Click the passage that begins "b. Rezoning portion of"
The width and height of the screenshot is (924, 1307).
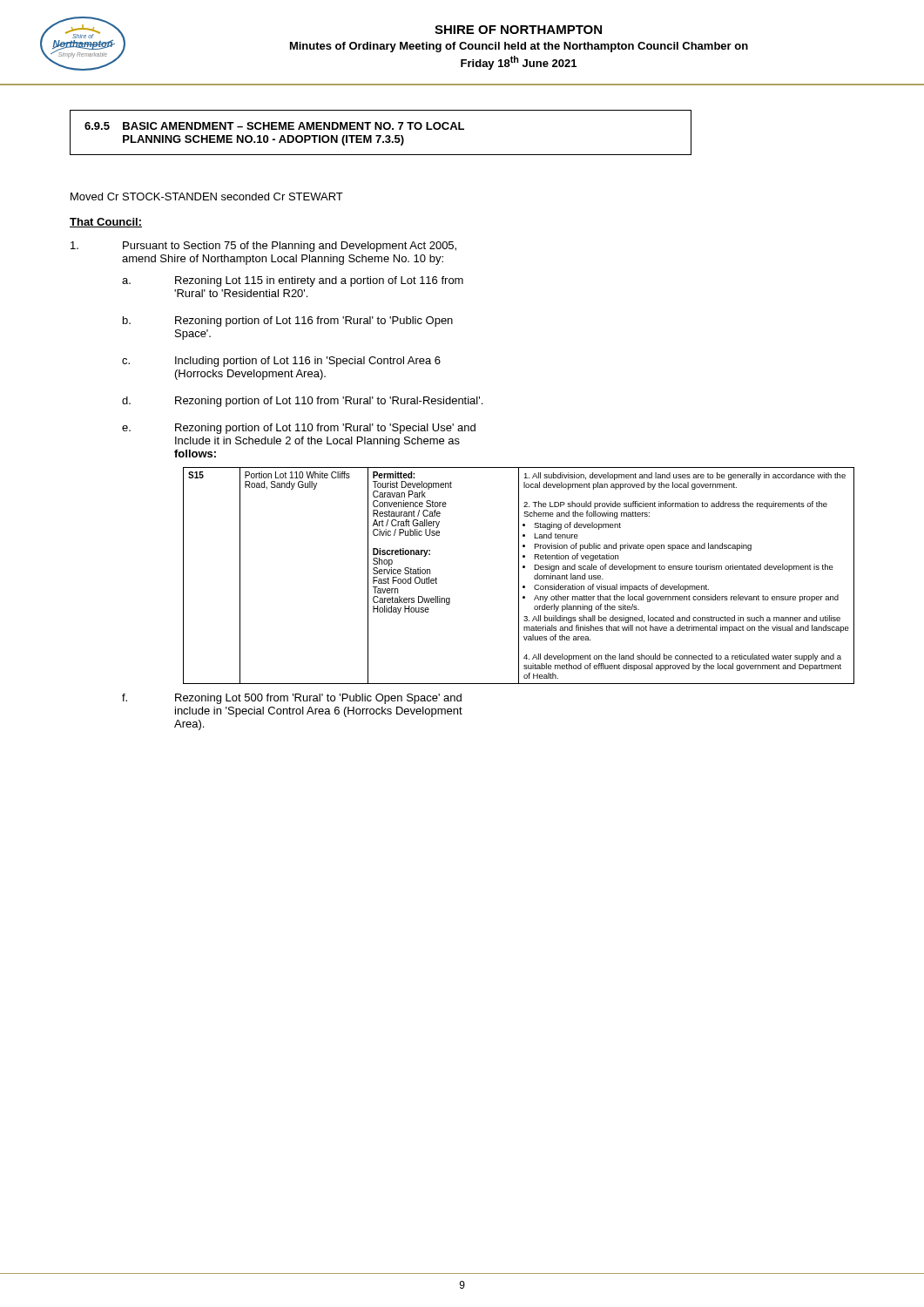288,322
